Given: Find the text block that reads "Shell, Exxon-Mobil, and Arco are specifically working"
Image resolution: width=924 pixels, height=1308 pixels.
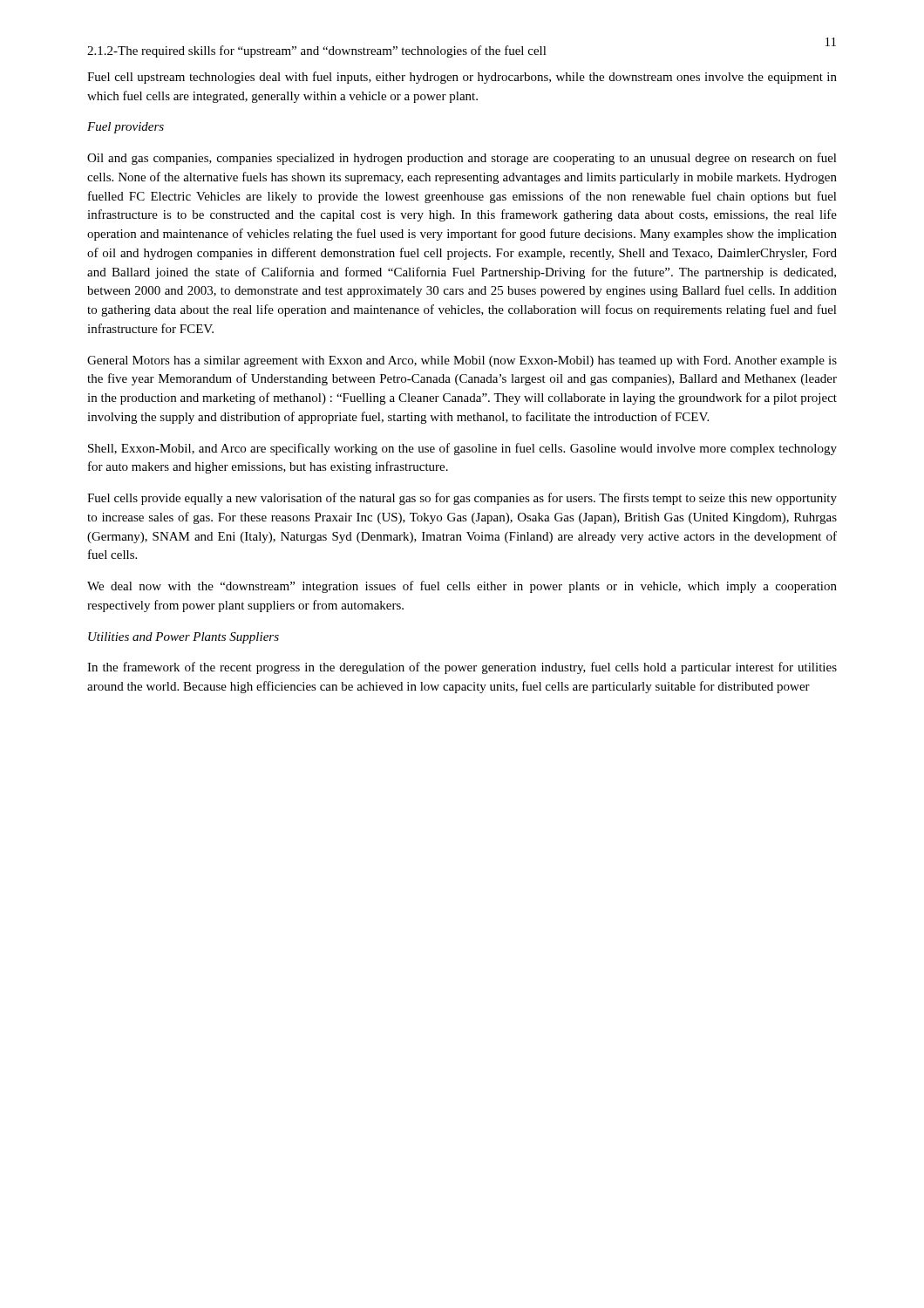Looking at the screenshot, I should [462, 457].
